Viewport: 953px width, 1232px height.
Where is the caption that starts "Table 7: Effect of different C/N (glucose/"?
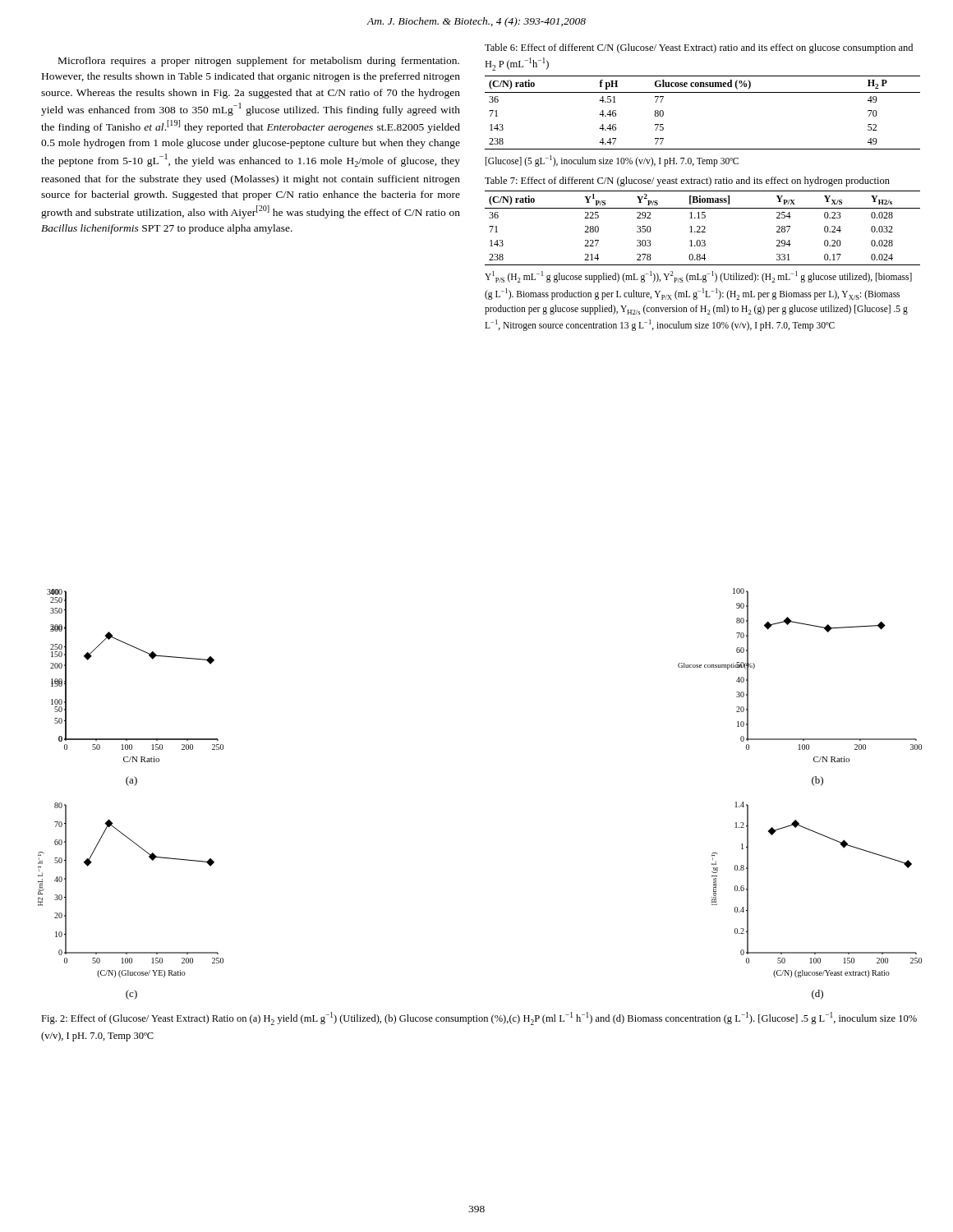tap(687, 180)
